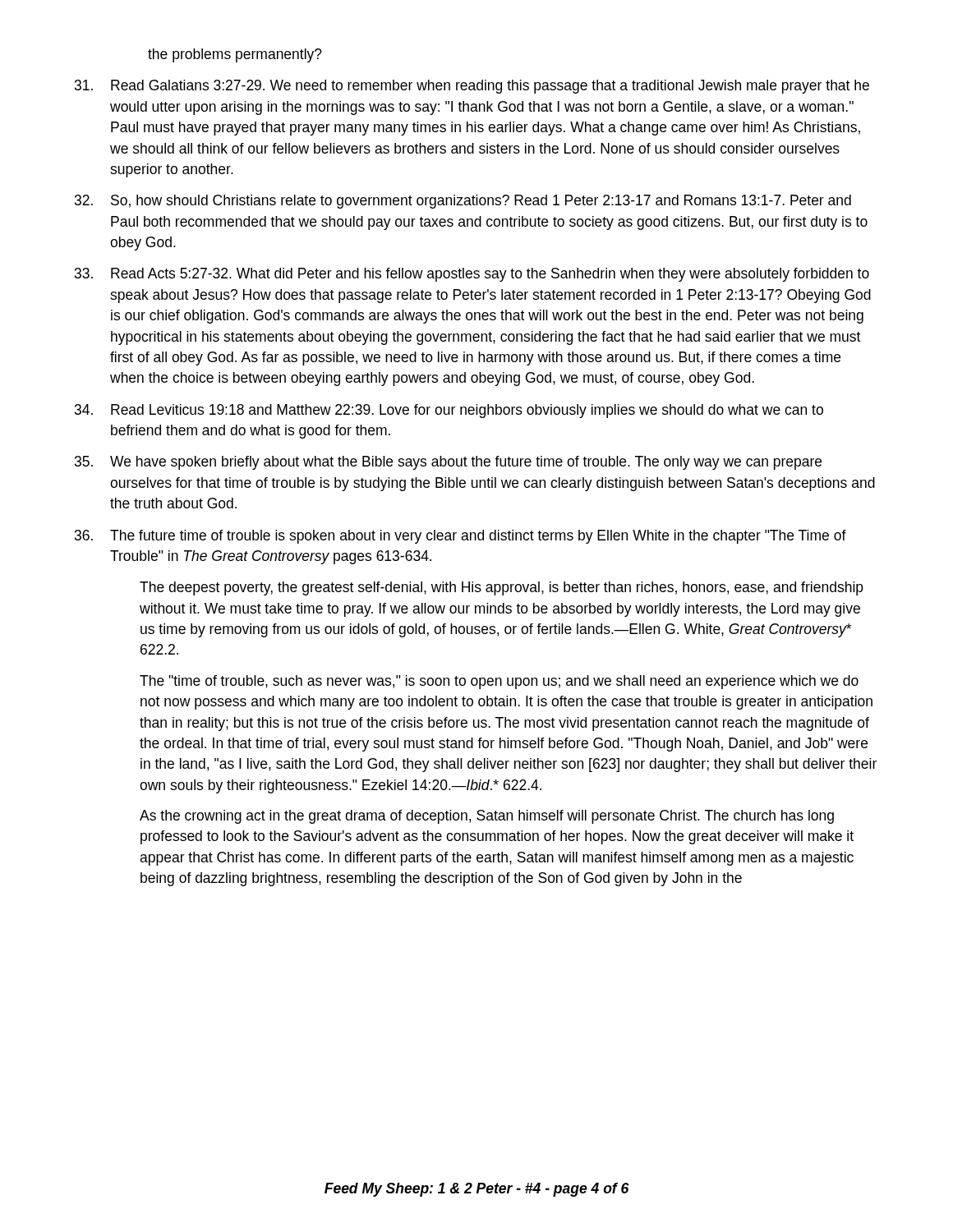
Task: Find the block starting "The deepest poverty, the greatest self-denial, with His"
Action: click(509, 619)
